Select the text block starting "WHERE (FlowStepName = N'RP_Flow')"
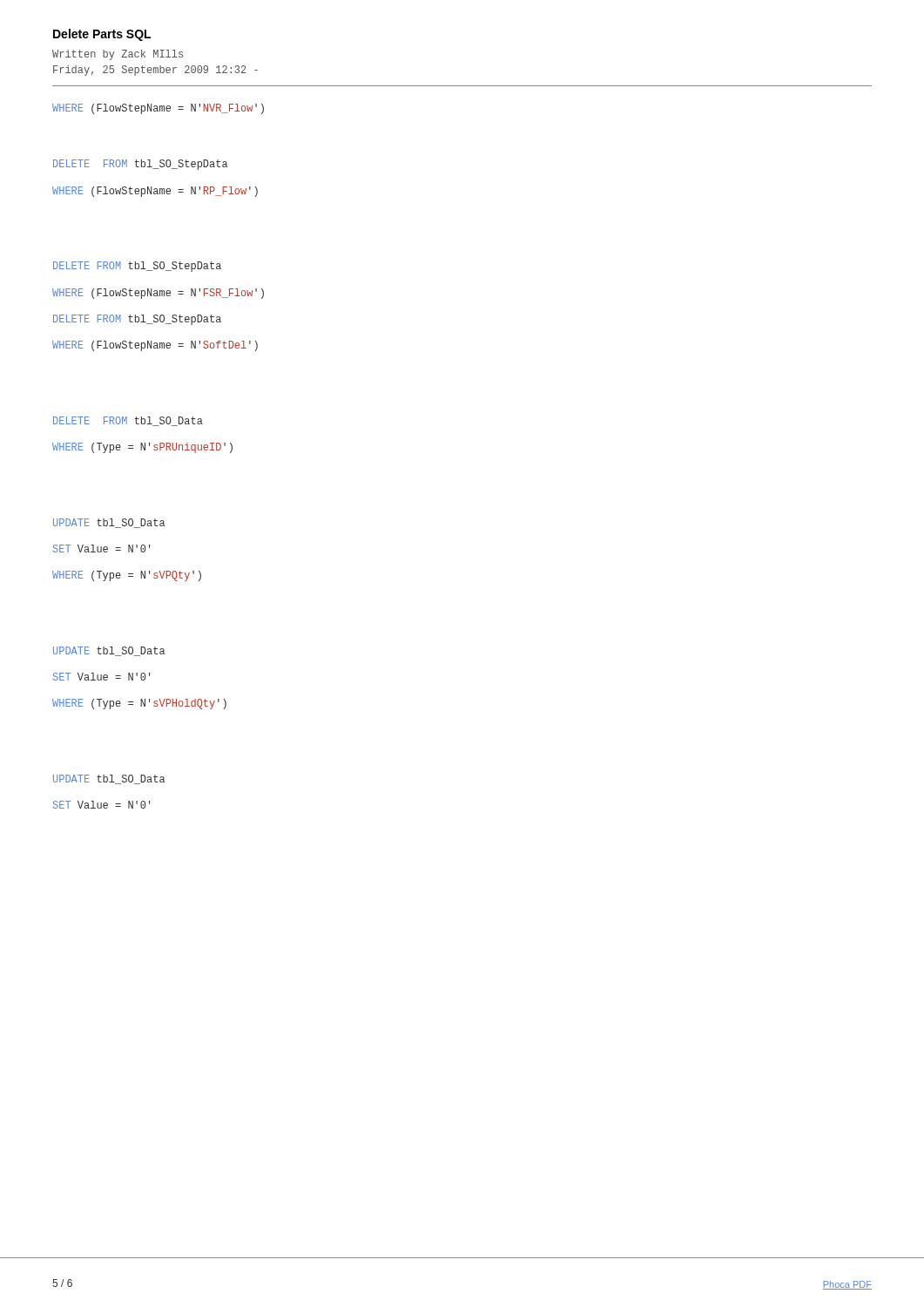The width and height of the screenshot is (924, 1307). (x=156, y=192)
